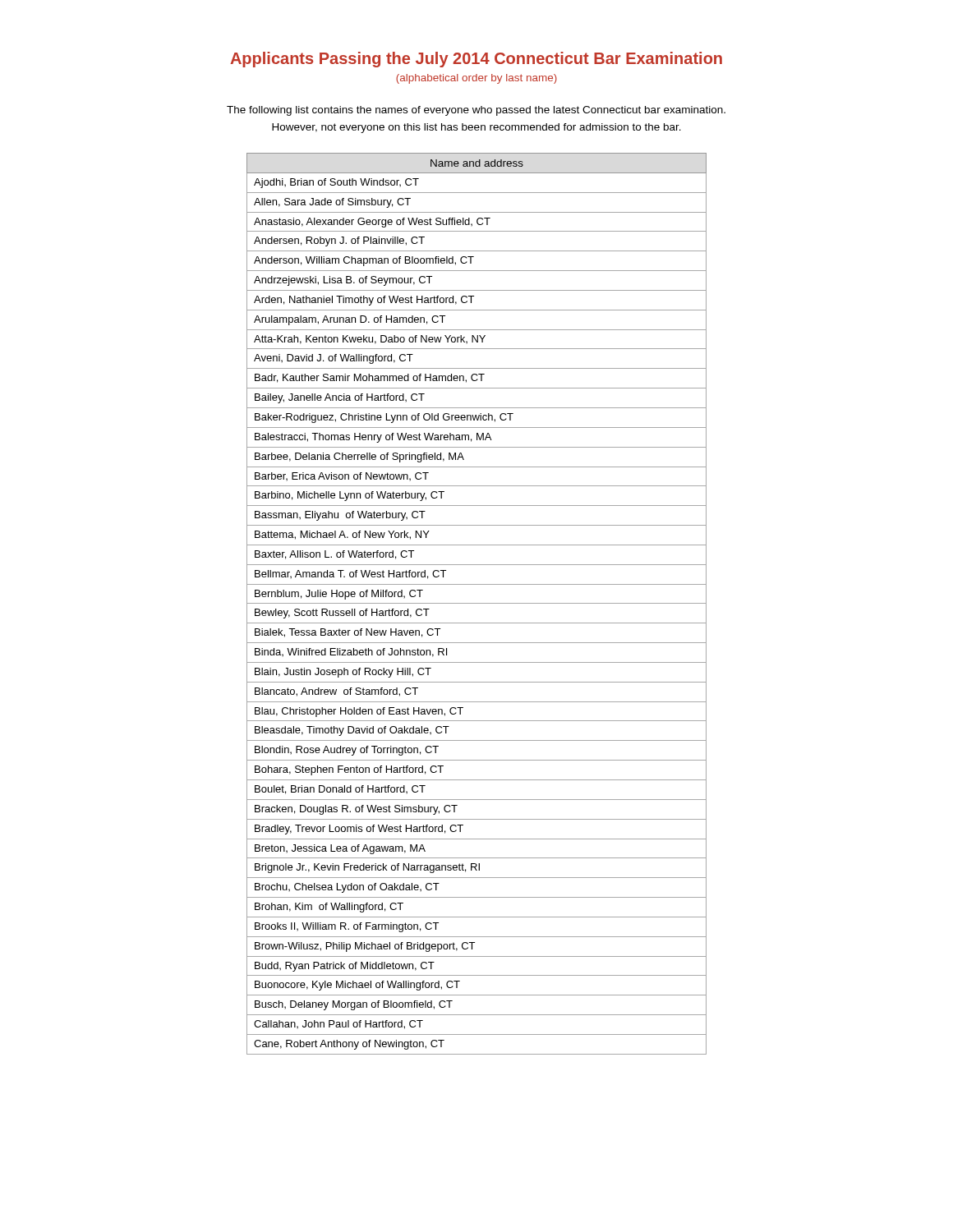The width and height of the screenshot is (953, 1232).
Task: Find the text block that reads "The following list contains the names"
Action: point(476,118)
